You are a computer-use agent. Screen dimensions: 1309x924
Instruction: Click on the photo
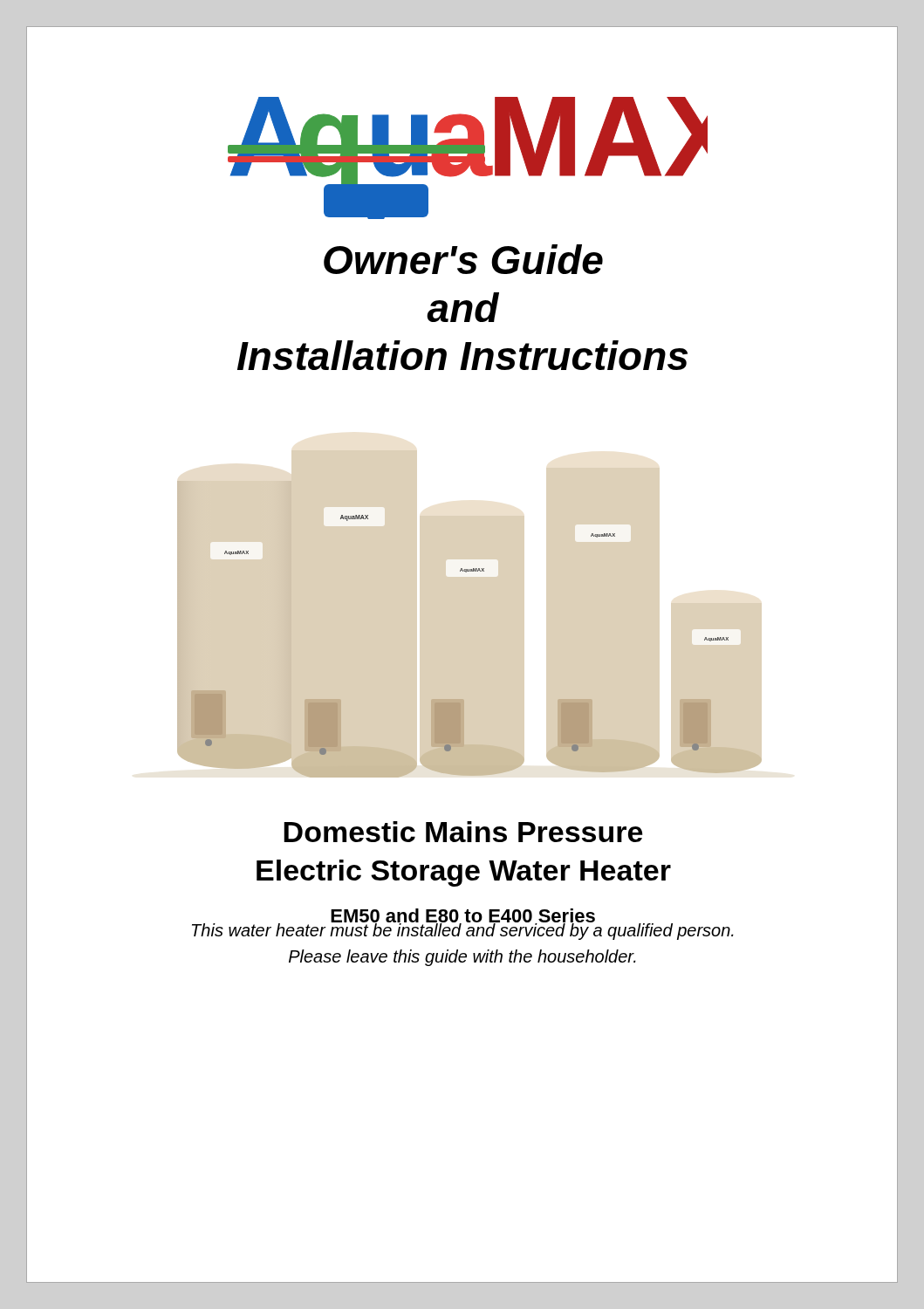coord(463,590)
